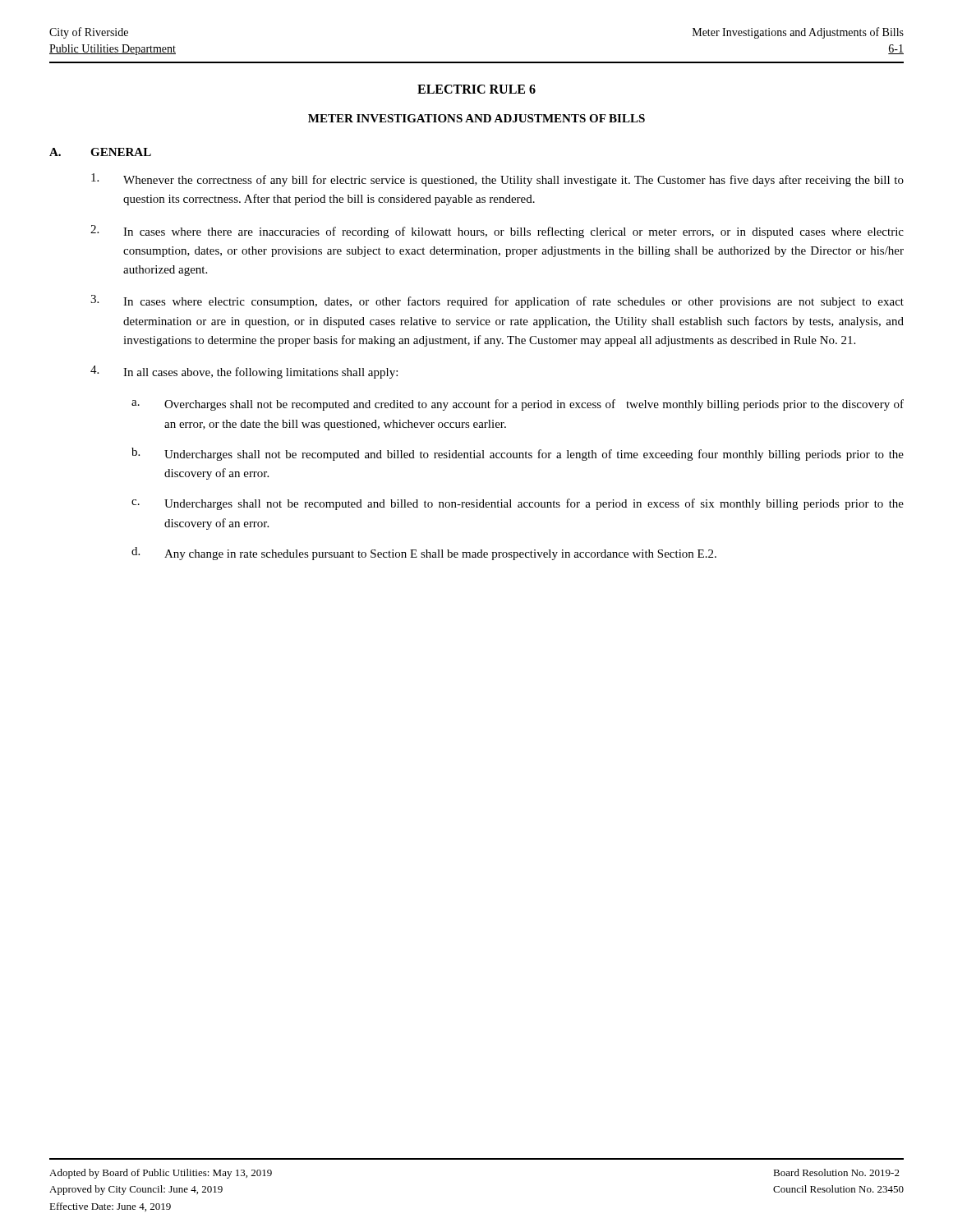The image size is (953, 1232).
Task: Locate the title that says "ELECTRIC RULE 6"
Action: click(x=476, y=89)
